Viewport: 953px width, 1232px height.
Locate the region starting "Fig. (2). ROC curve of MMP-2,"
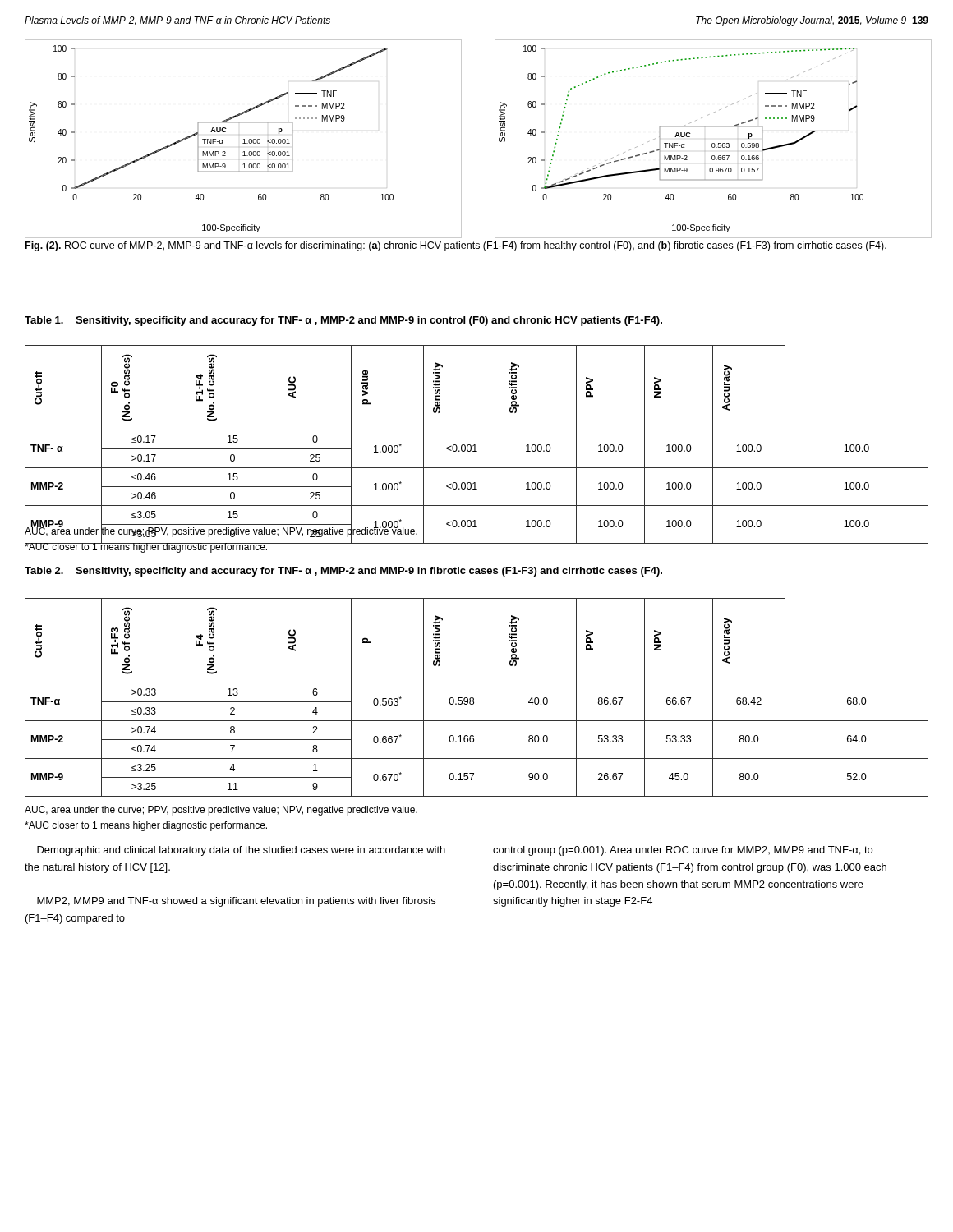click(456, 246)
